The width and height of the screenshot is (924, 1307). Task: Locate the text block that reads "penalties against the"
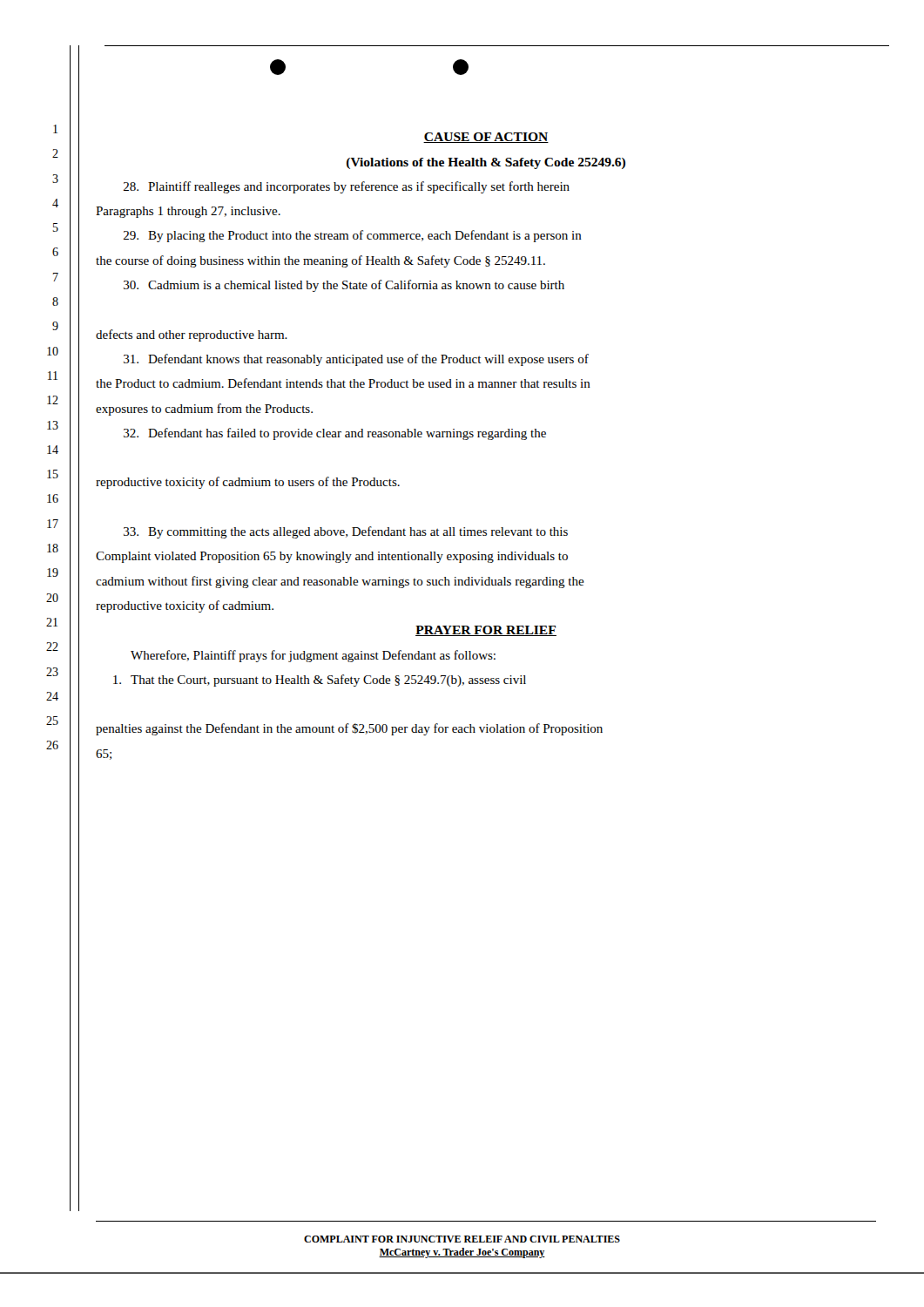pos(349,729)
